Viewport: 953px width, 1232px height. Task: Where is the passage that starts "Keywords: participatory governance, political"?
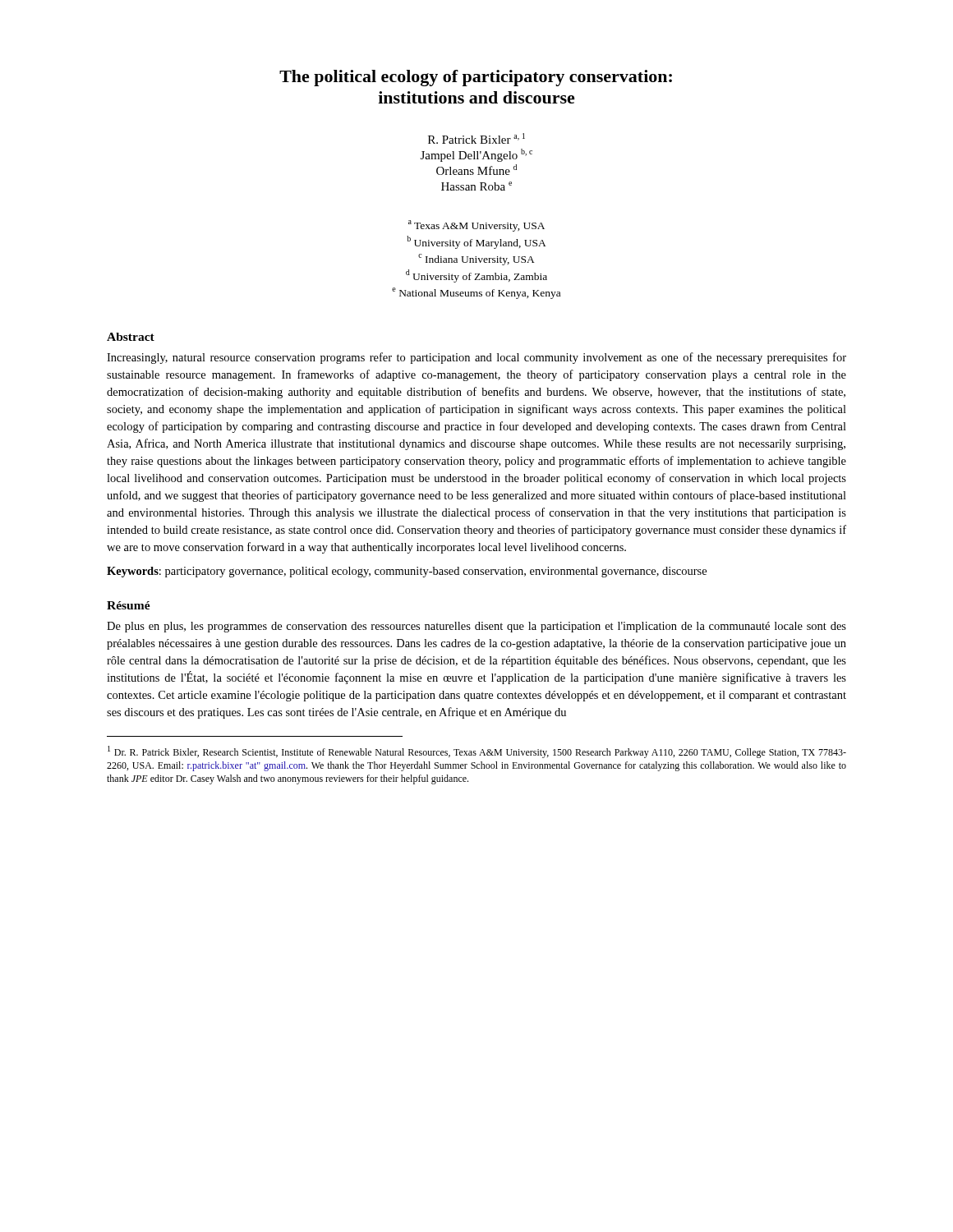tap(407, 571)
